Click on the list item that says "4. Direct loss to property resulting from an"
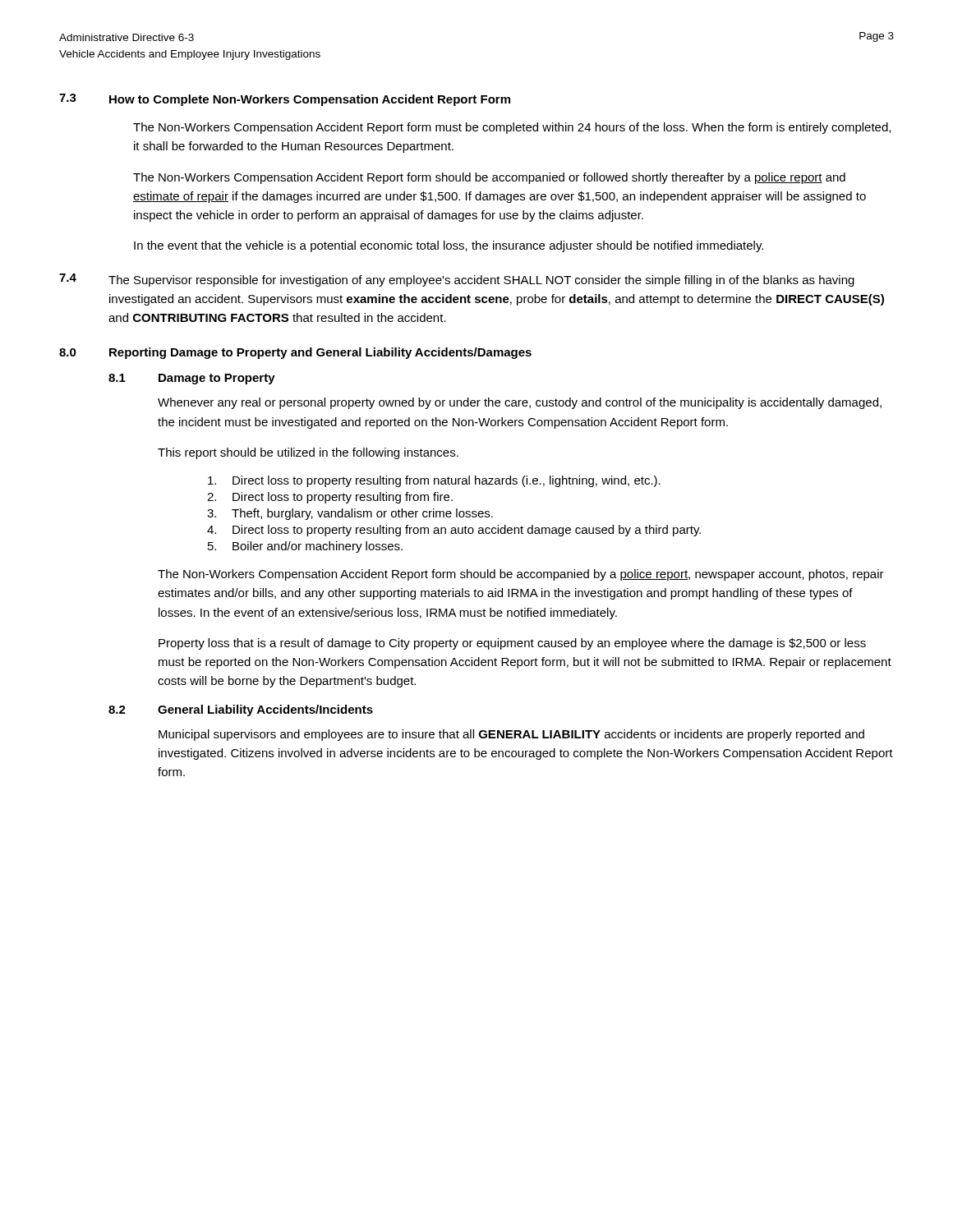 point(550,529)
